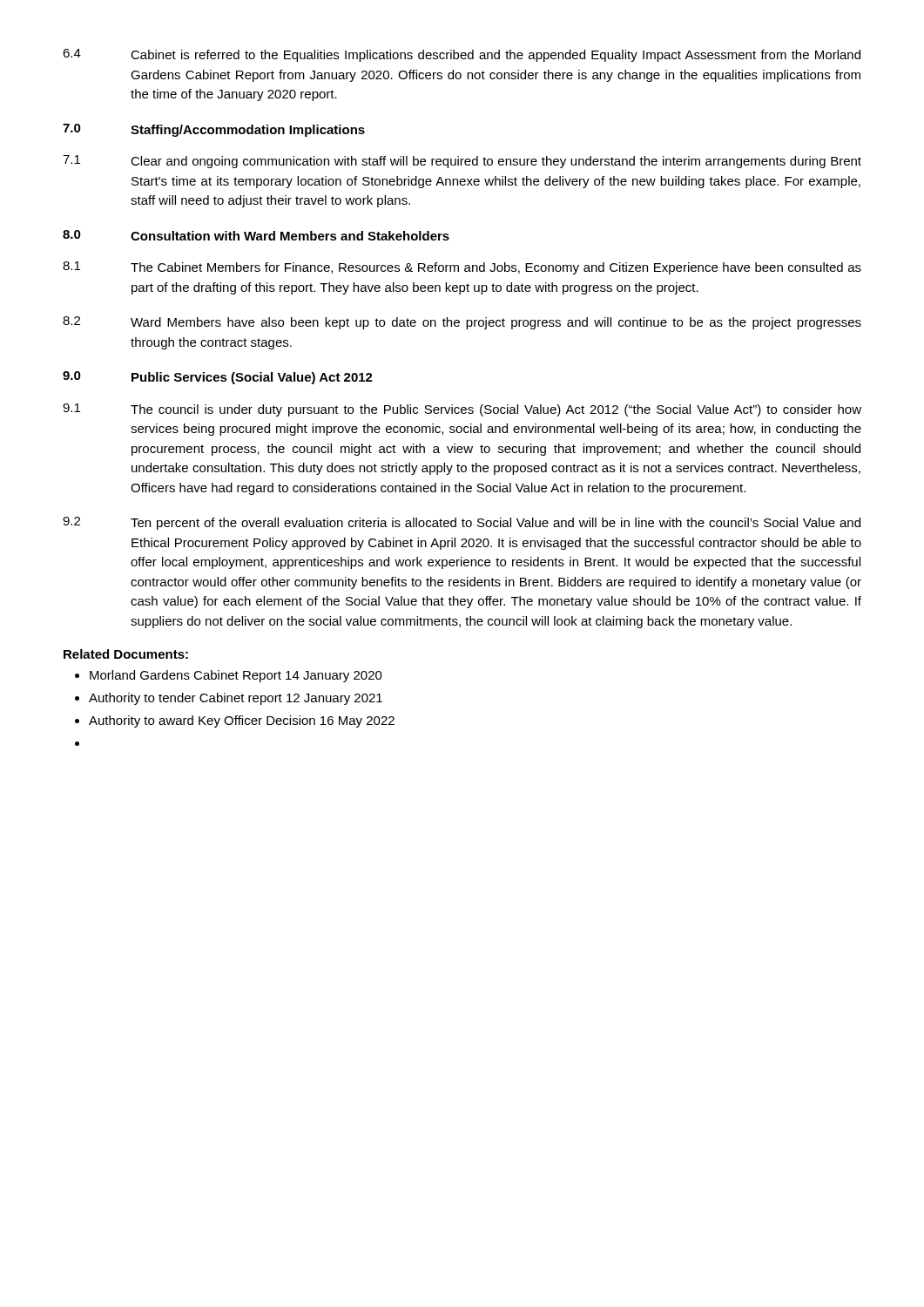Viewport: 924px width, 1307px height.
Task: Point to the text starting "7.0 Staffing/Accommodation Implications"
Action: pyautogui.click(x=214, y=130)
